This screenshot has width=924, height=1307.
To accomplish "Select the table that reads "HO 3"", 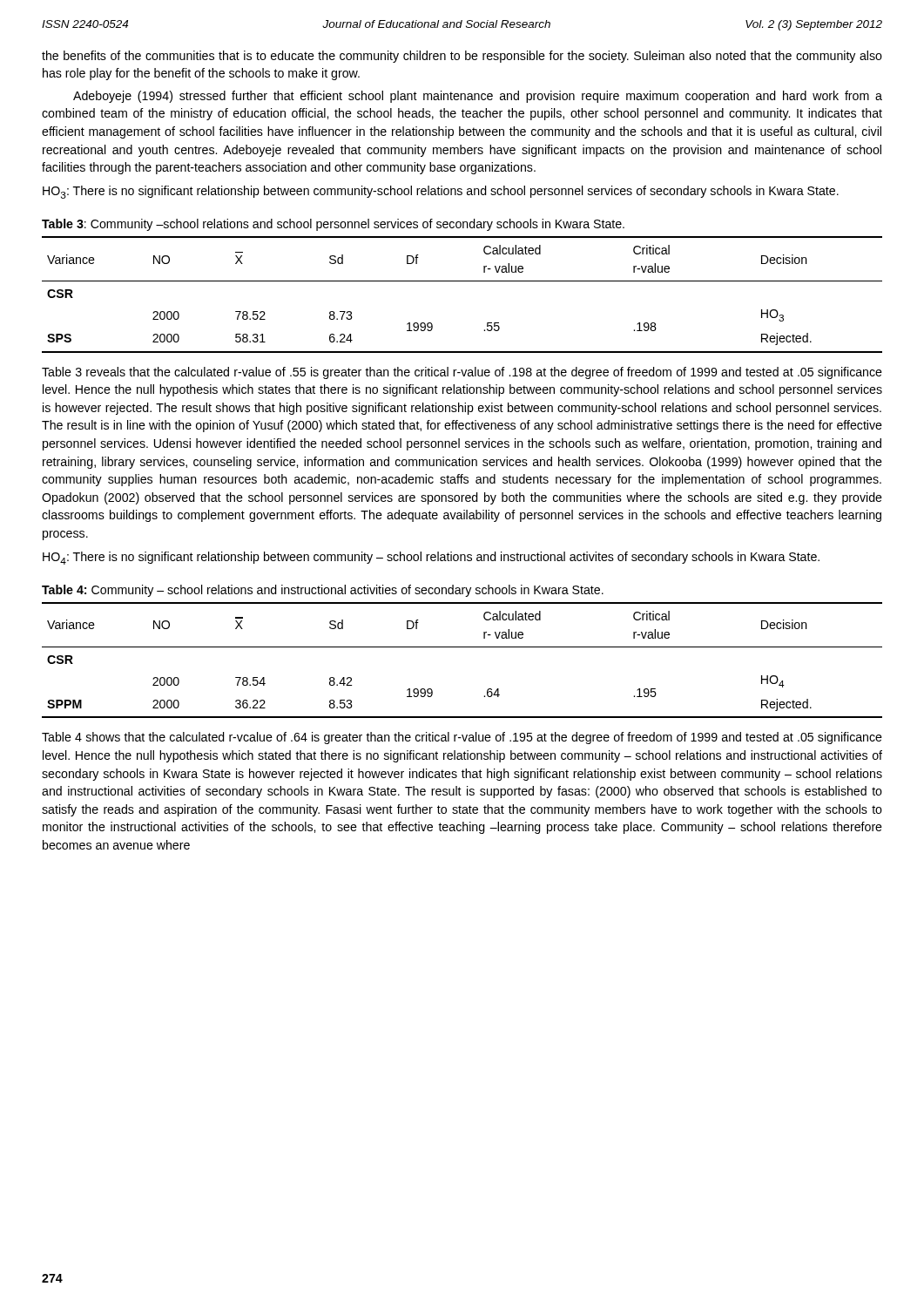I will coord(462,295).
